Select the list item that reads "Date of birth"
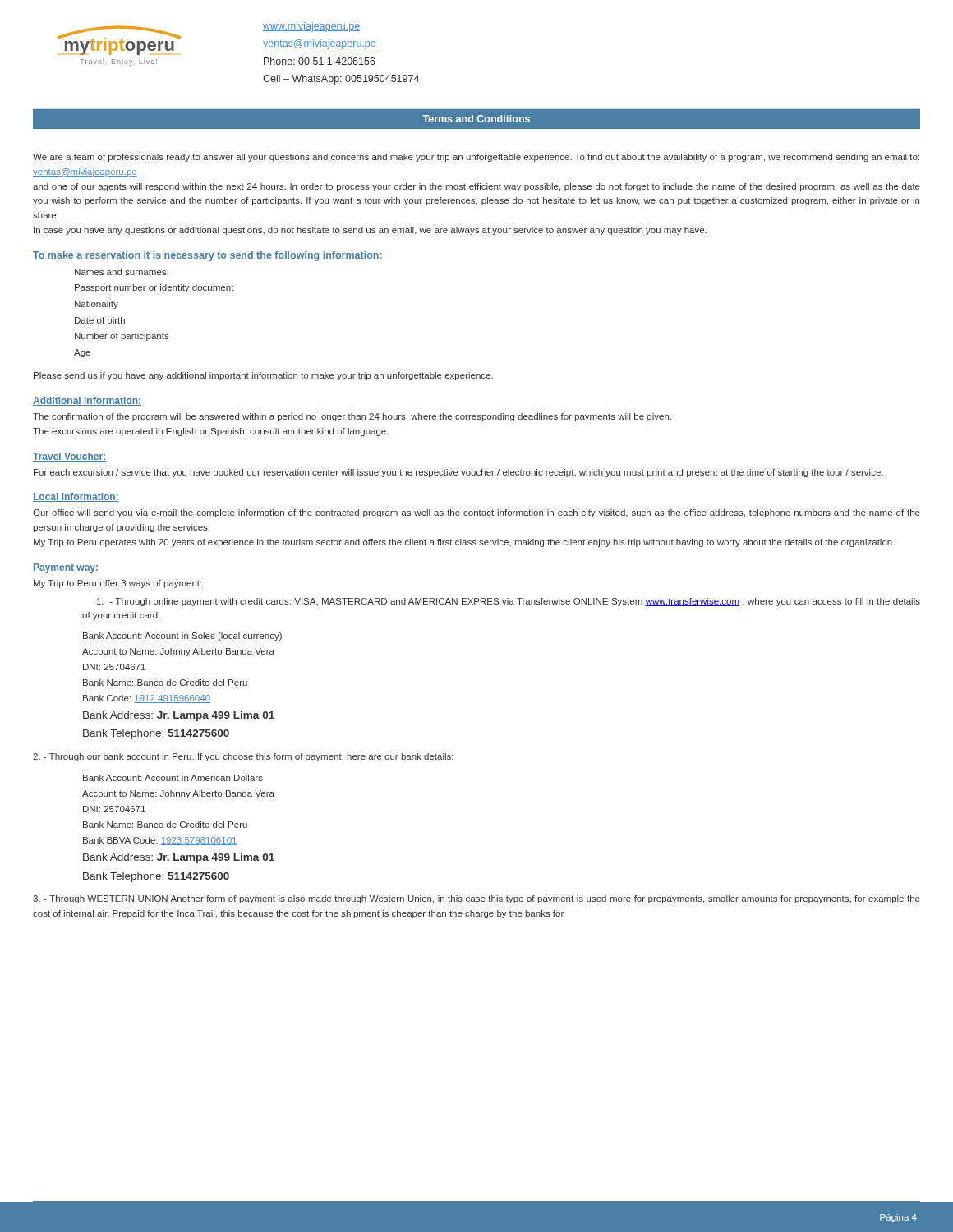This screenshot has width=953, height=1232. [100, 320]
